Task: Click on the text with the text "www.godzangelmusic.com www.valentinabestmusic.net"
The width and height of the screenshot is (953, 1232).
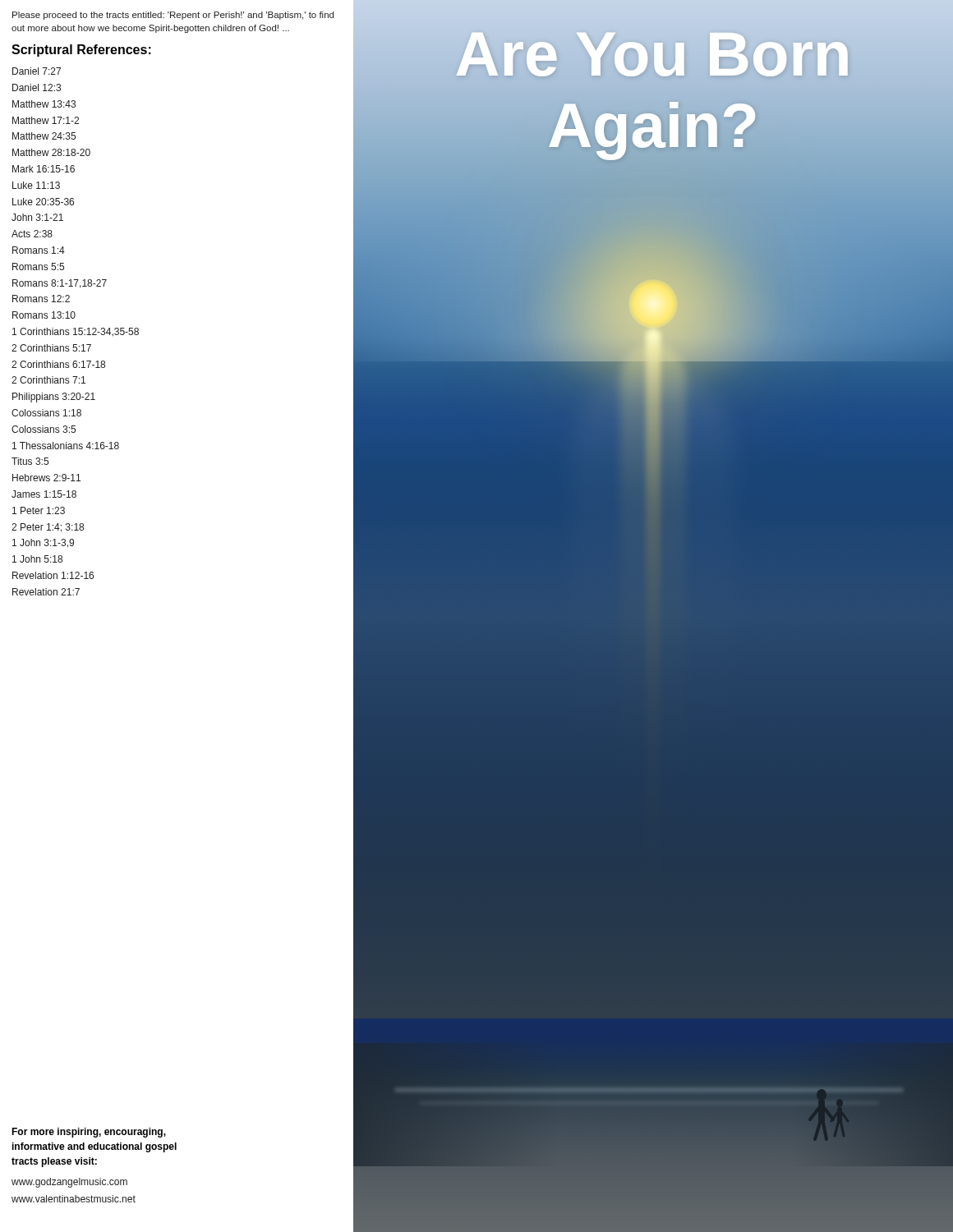Action: click(x=73, y=1190)
